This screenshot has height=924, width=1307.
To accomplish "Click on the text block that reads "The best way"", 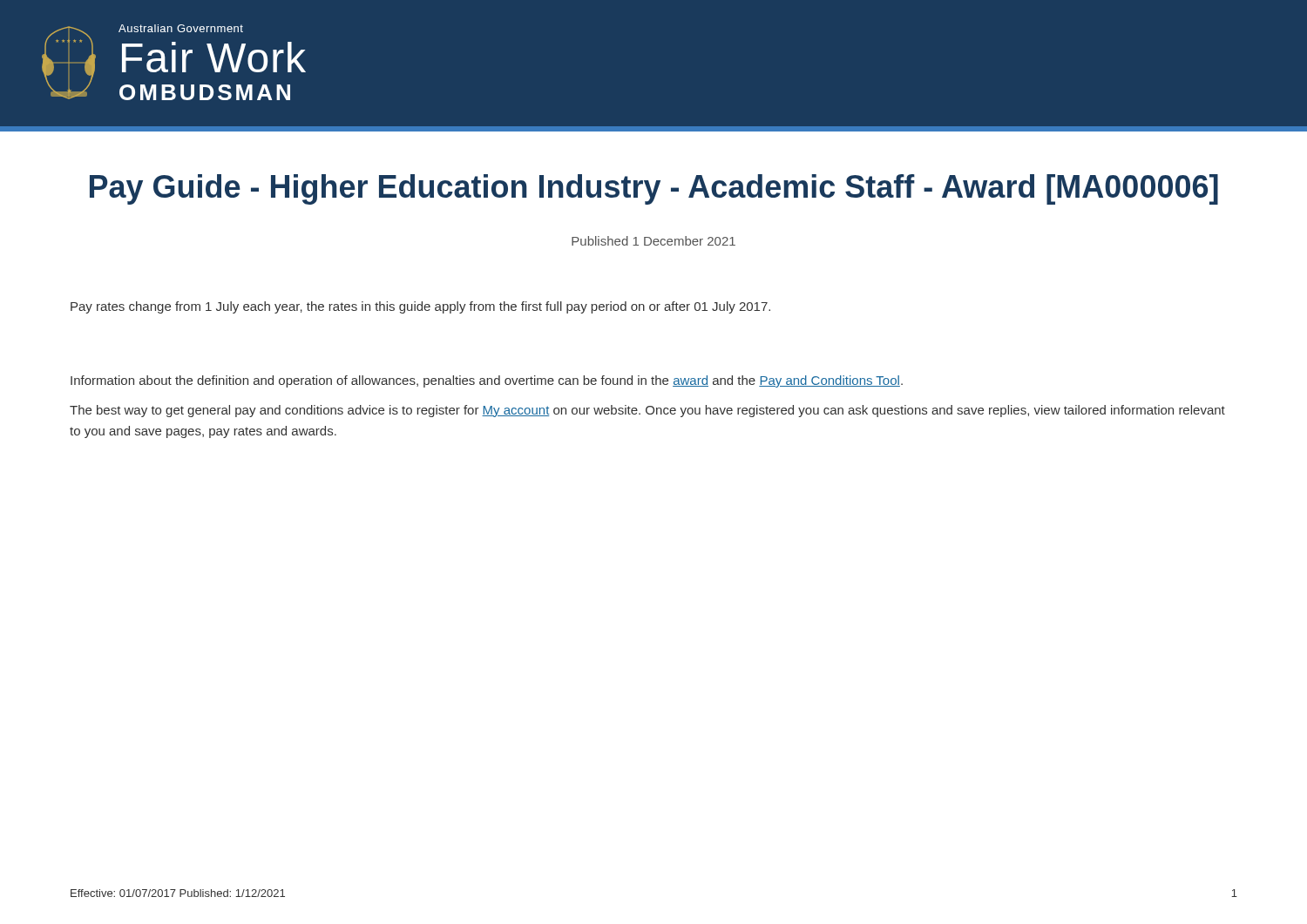I will [x=647, y=420].
